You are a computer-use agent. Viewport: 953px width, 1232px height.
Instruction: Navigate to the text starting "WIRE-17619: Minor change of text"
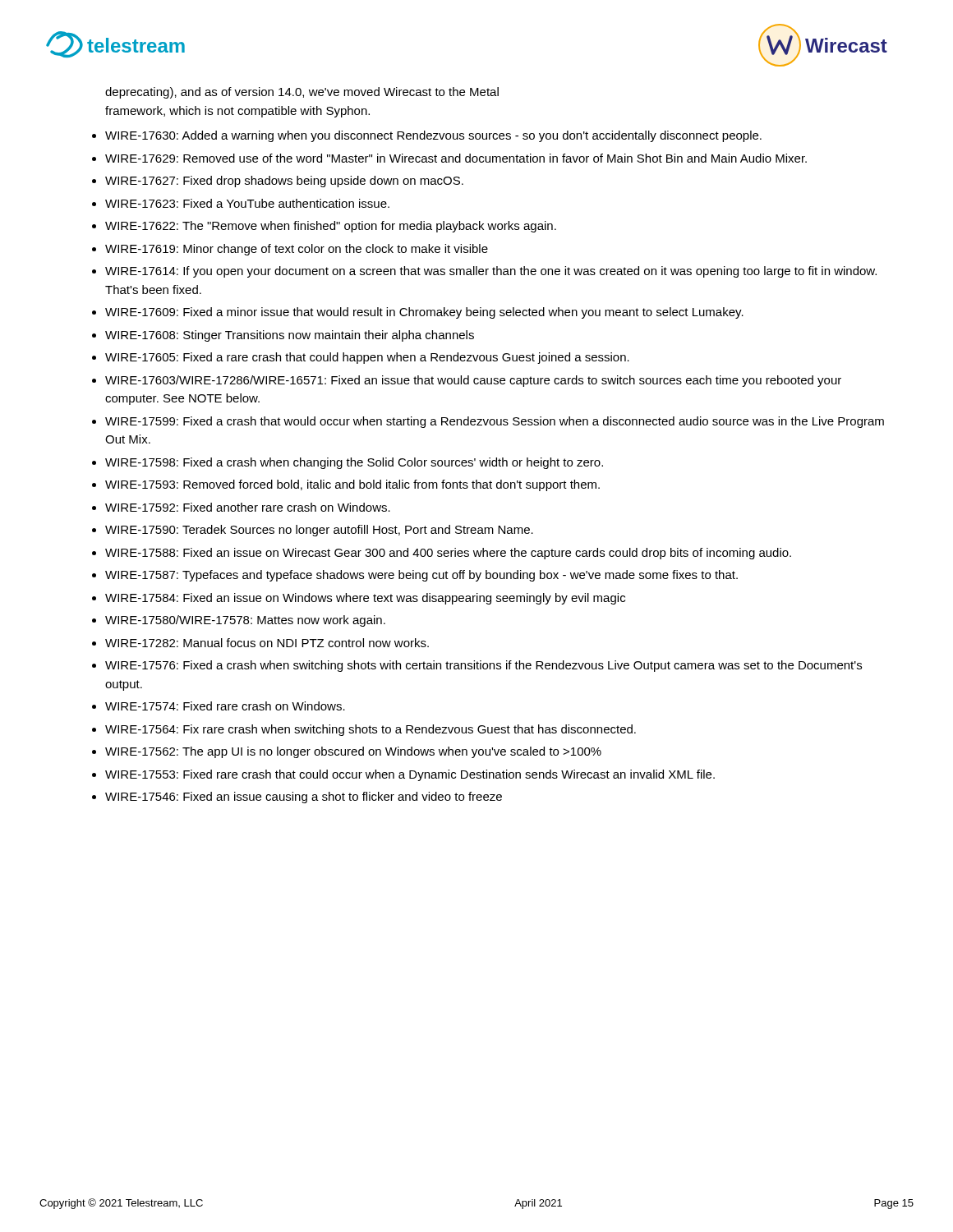click(x=297, y=248)
